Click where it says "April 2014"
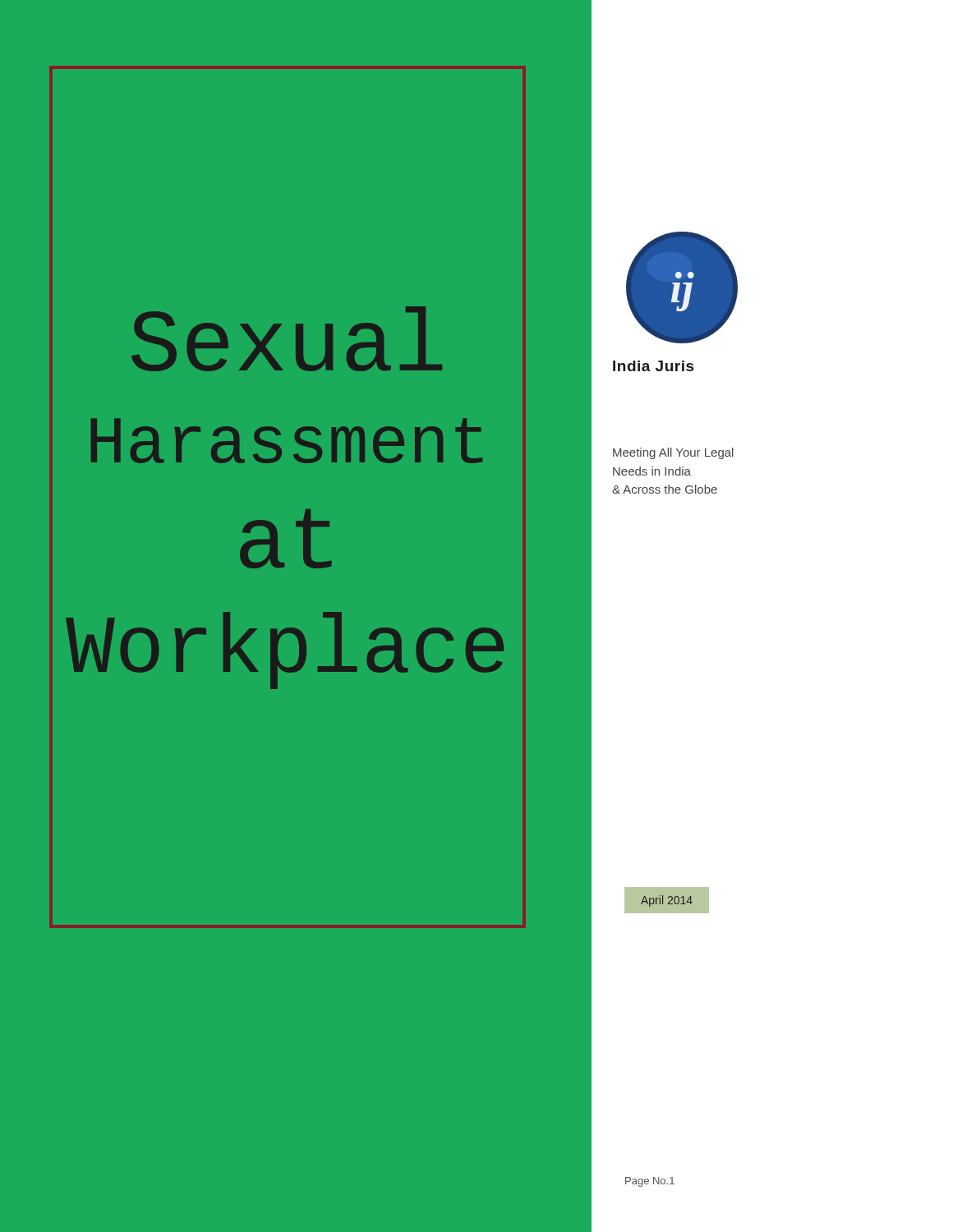Screen dimensions: 1232x953 pyautogui.click(x=667, y=900)
